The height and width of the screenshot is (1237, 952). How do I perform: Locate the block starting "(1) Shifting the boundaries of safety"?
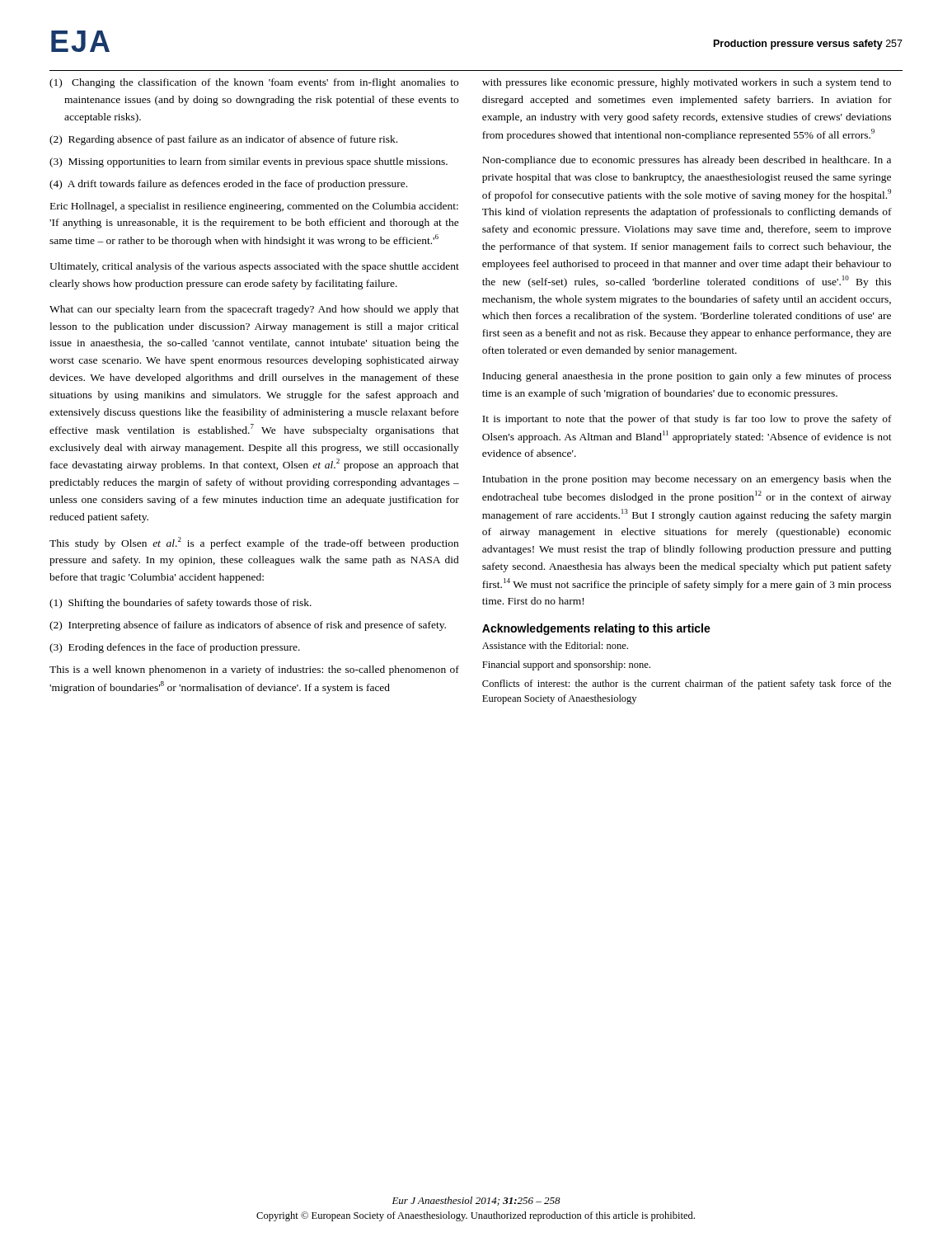click(181, 602)
